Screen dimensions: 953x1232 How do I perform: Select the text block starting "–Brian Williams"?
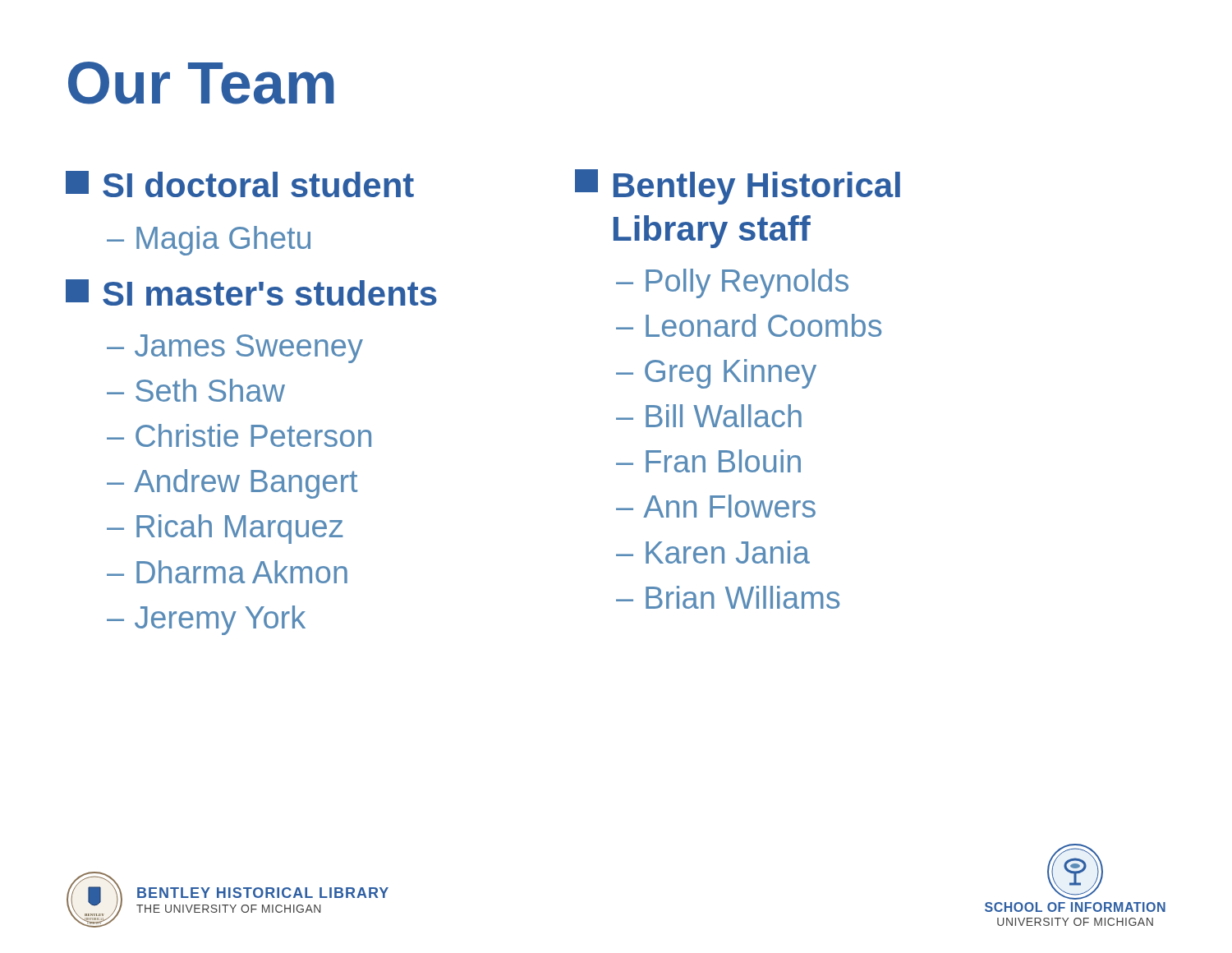pos(728,598)
